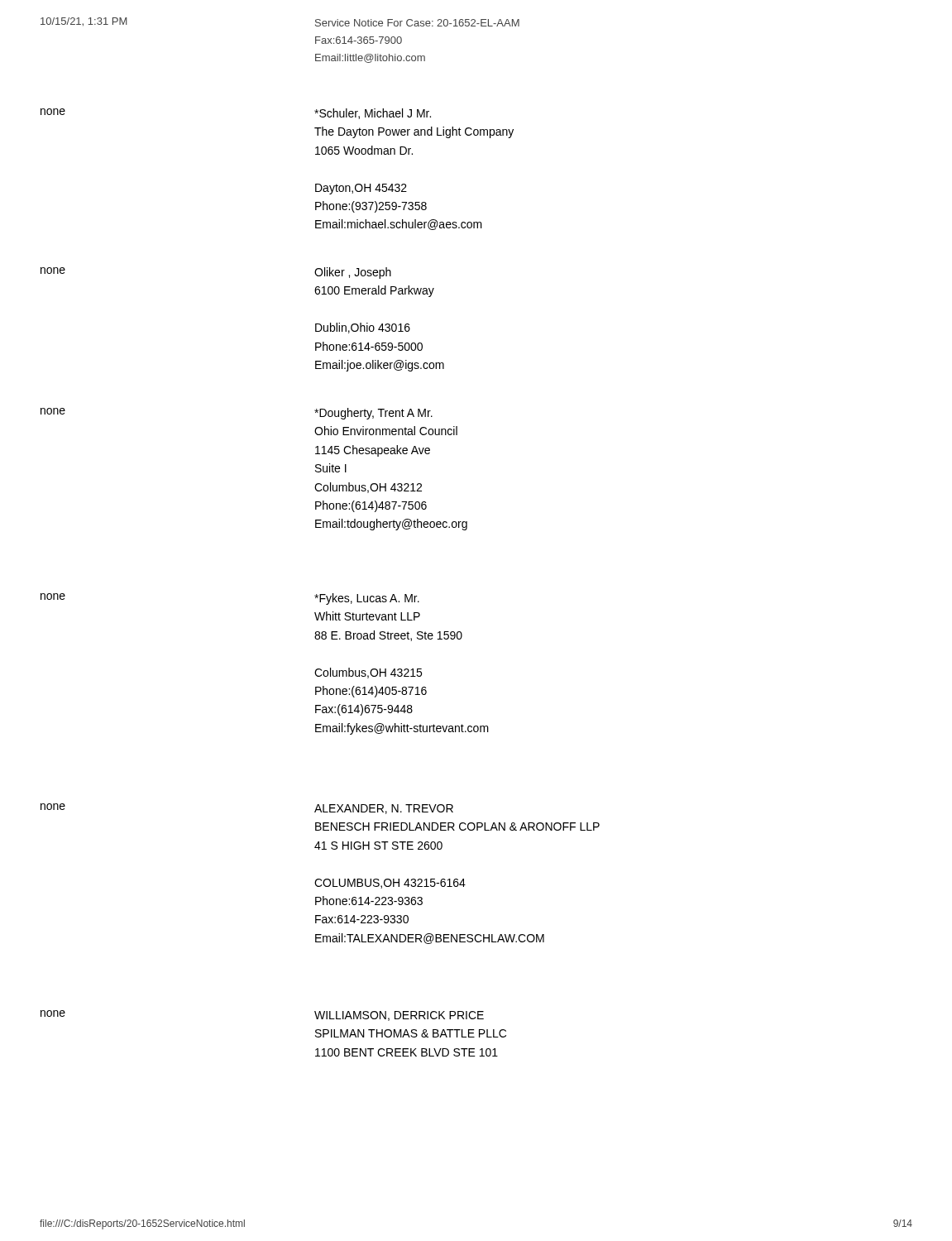This screenshot has width=952, height=1241.
Task: Point to the block beginning "Fykes, Lucas A. Mr. Whitt Sturtevant LLP 88"
Action: 402,663
